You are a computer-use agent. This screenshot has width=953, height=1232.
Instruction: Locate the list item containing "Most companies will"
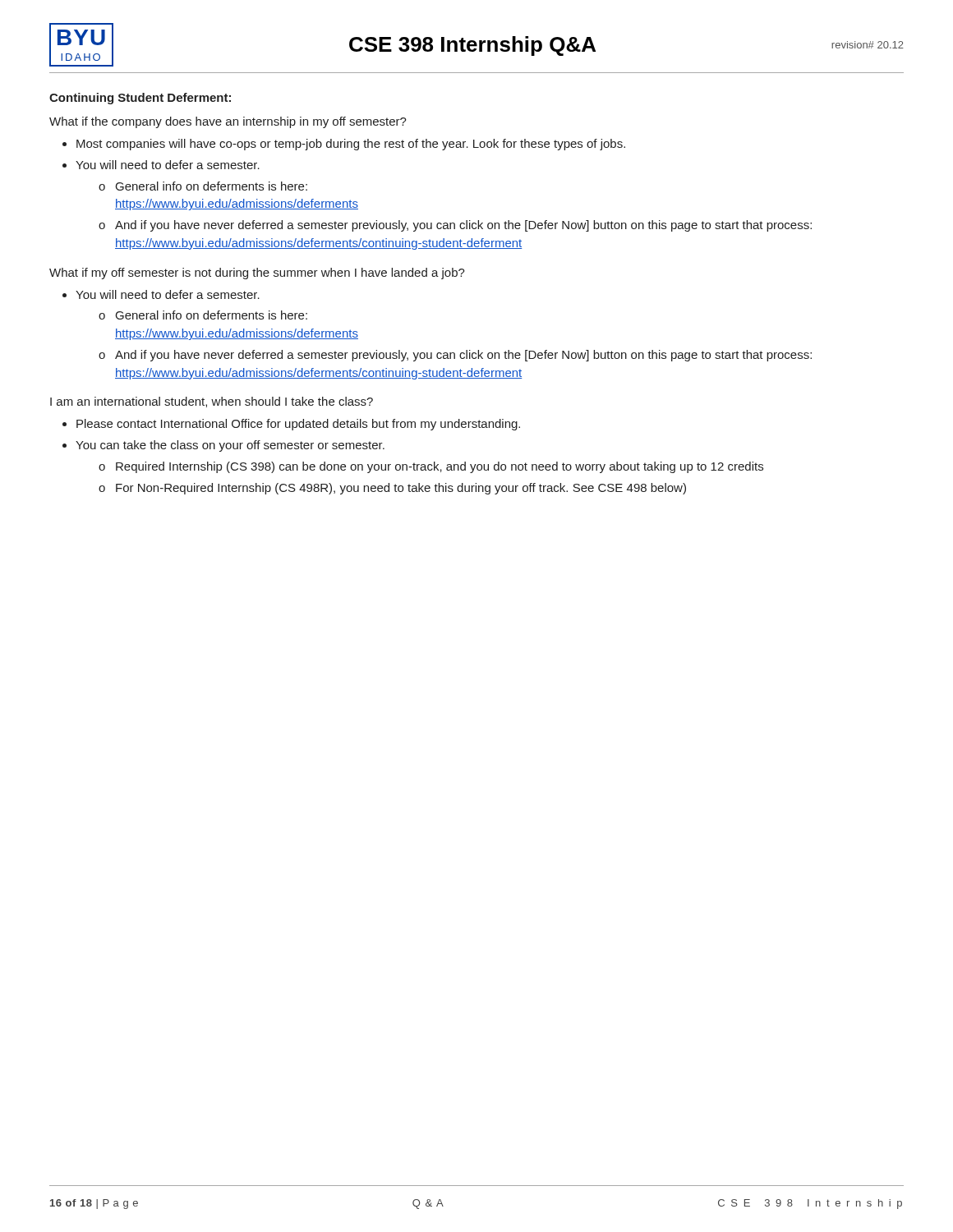click(x=351, y=143)
